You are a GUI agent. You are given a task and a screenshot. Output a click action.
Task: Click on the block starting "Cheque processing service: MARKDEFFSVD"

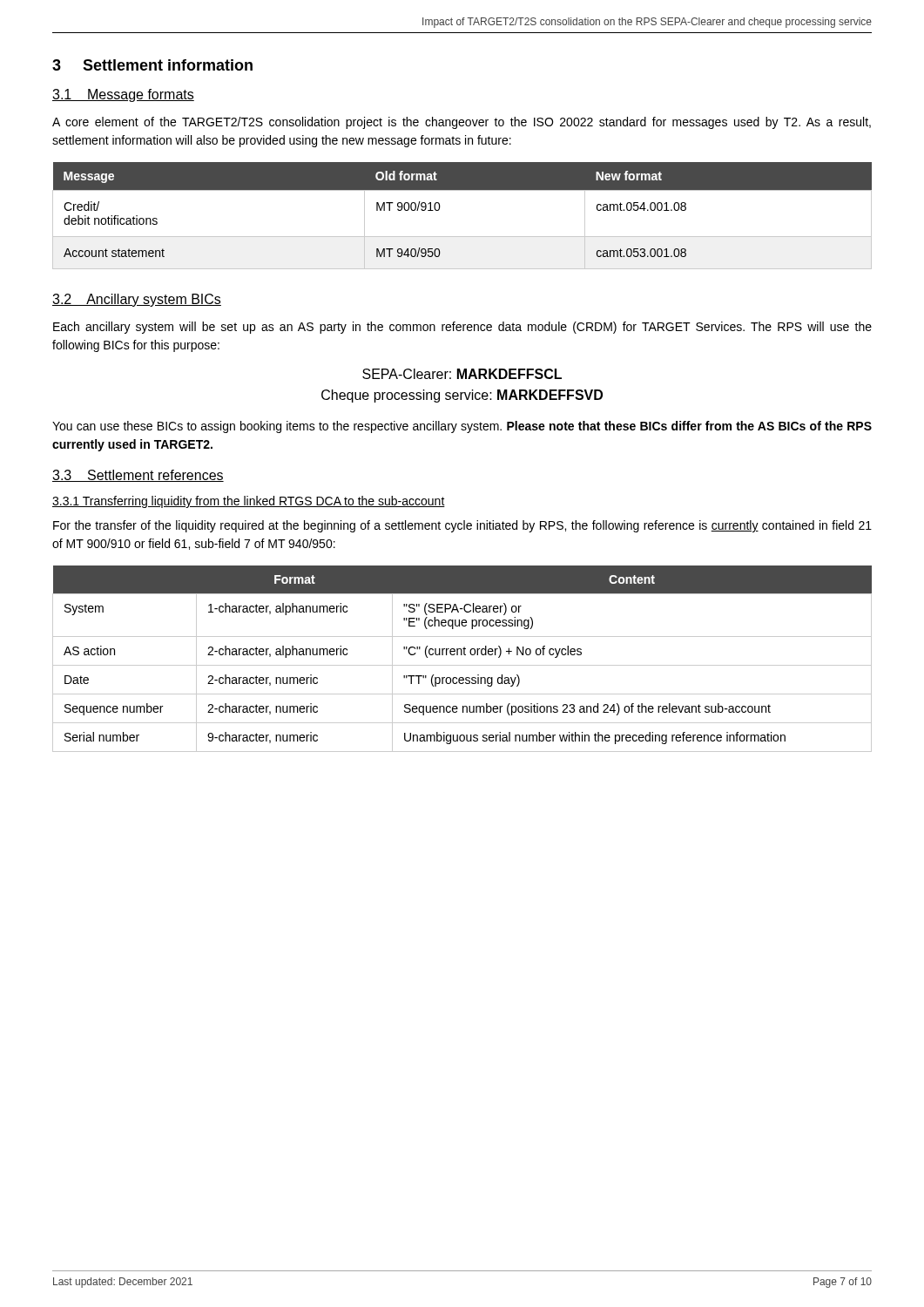tap(462, 395)
